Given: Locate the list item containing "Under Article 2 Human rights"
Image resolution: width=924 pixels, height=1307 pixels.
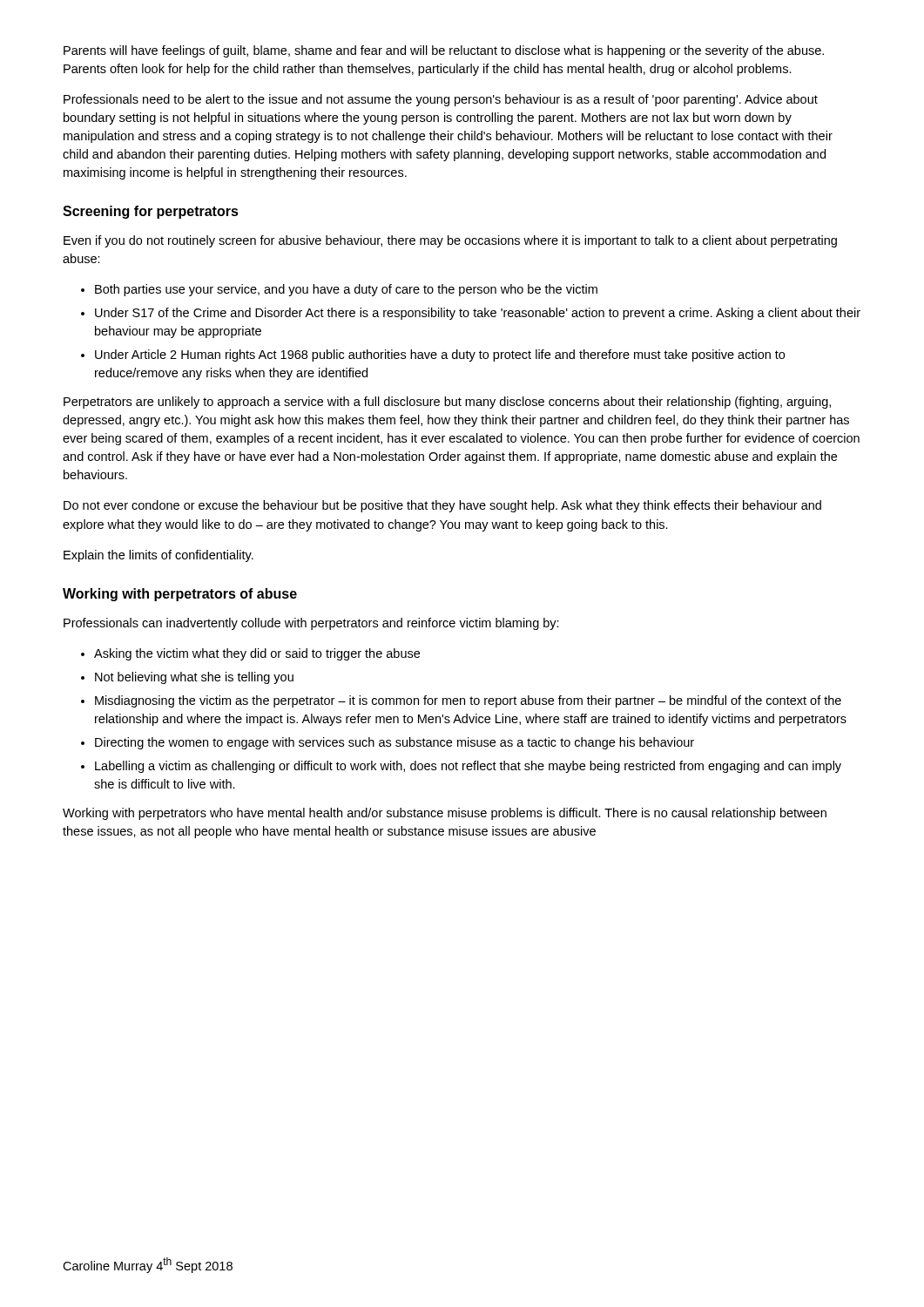Looking at the screenshot, I should pos(440,364).
